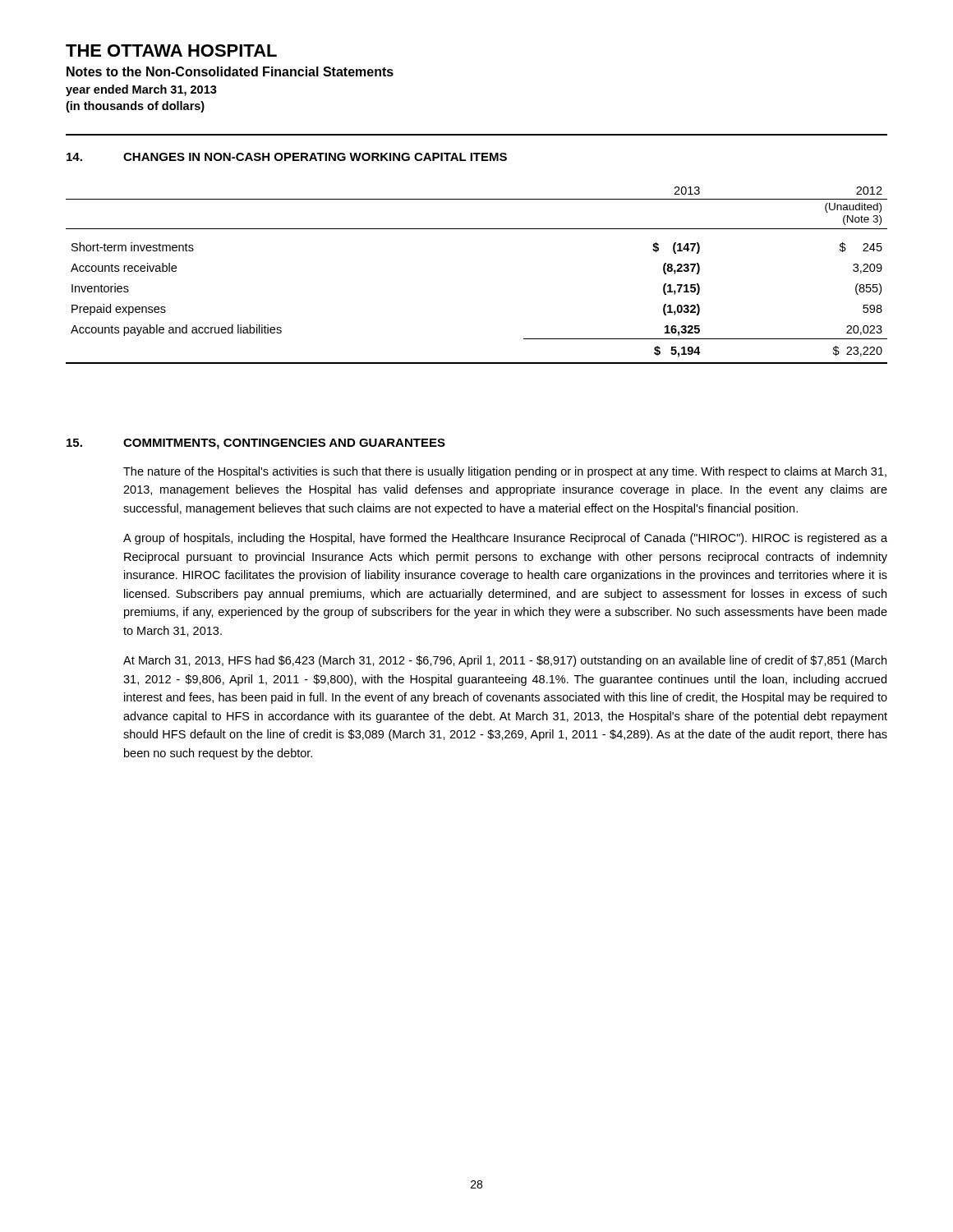Locate the text block that says "year ended March 31, 2013 (in thousands"
Viewport: 953px width, 1232px height.
(x=141, y=90)
